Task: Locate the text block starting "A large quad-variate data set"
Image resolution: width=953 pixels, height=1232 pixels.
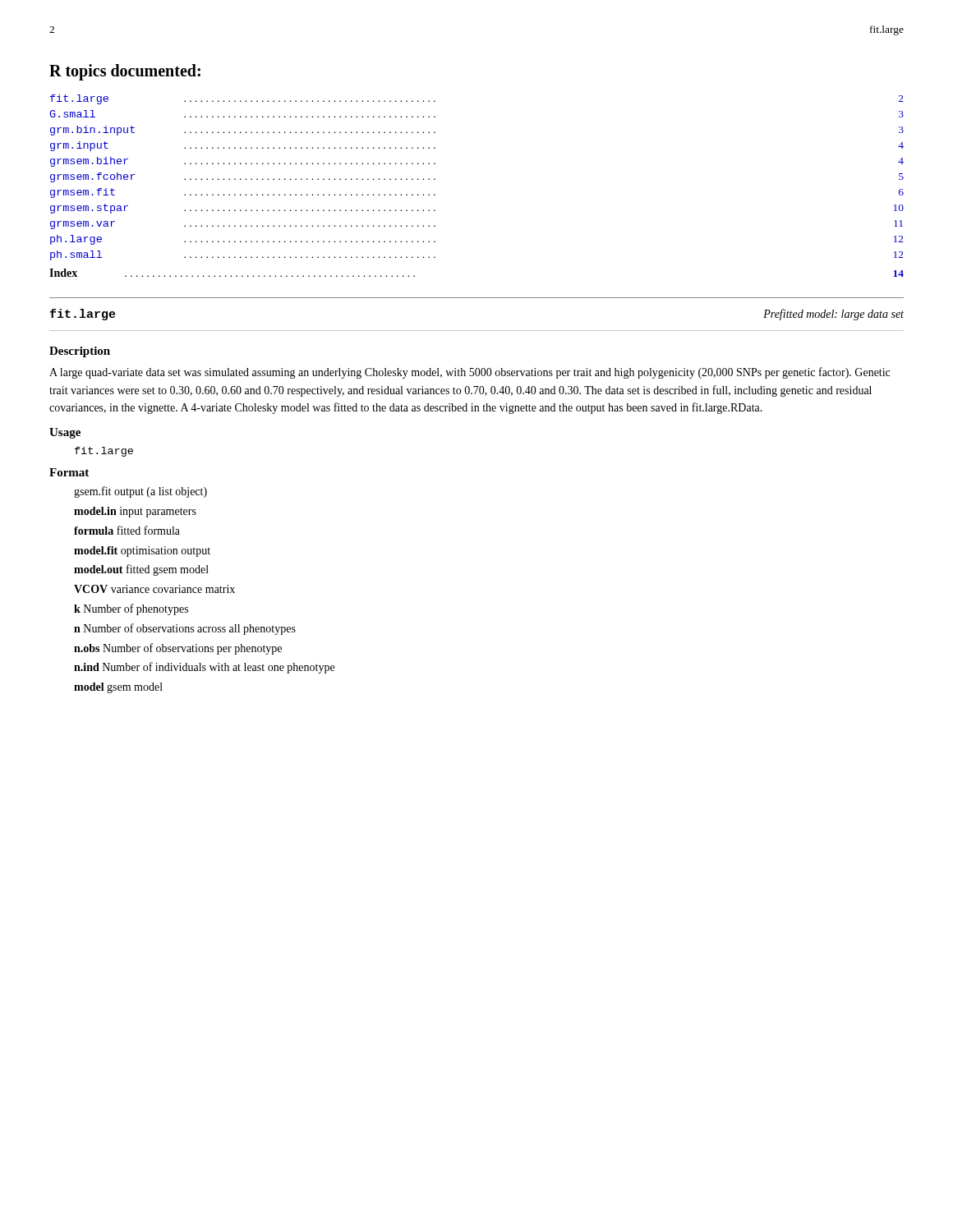Action: tap(470, 390)
